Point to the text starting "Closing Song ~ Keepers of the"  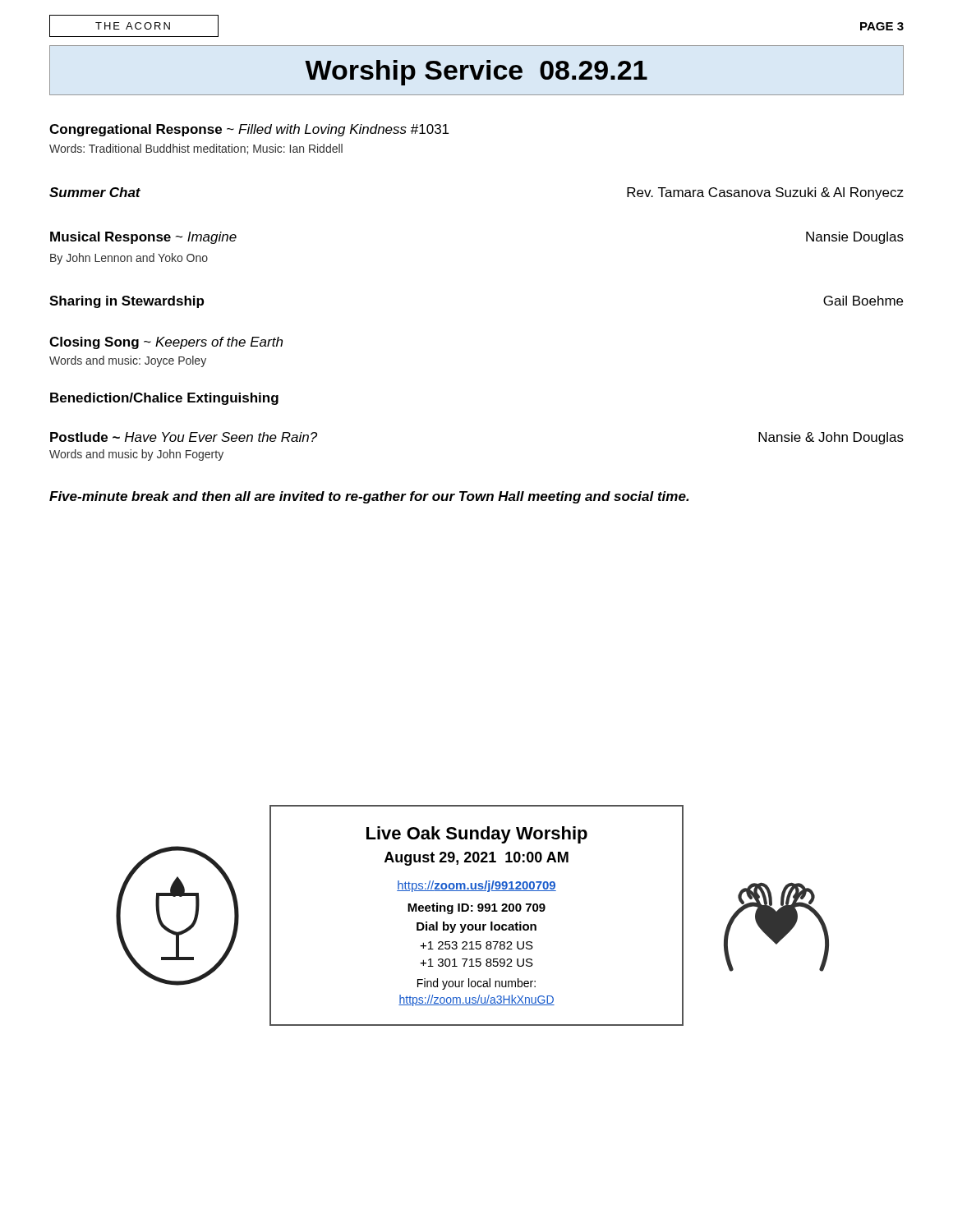click(x=166, y=343)
